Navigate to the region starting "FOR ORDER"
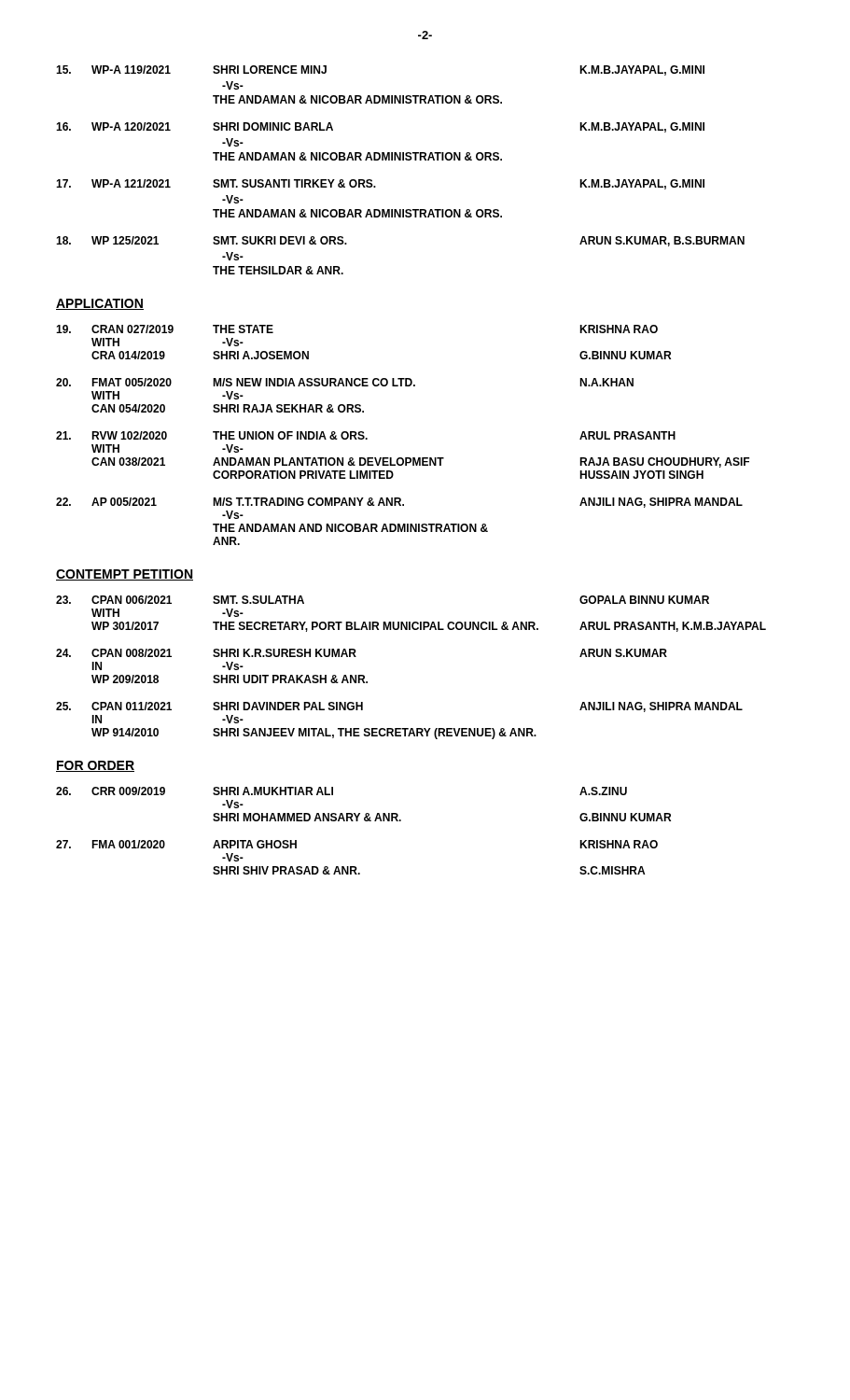 (x=95, y=765)
